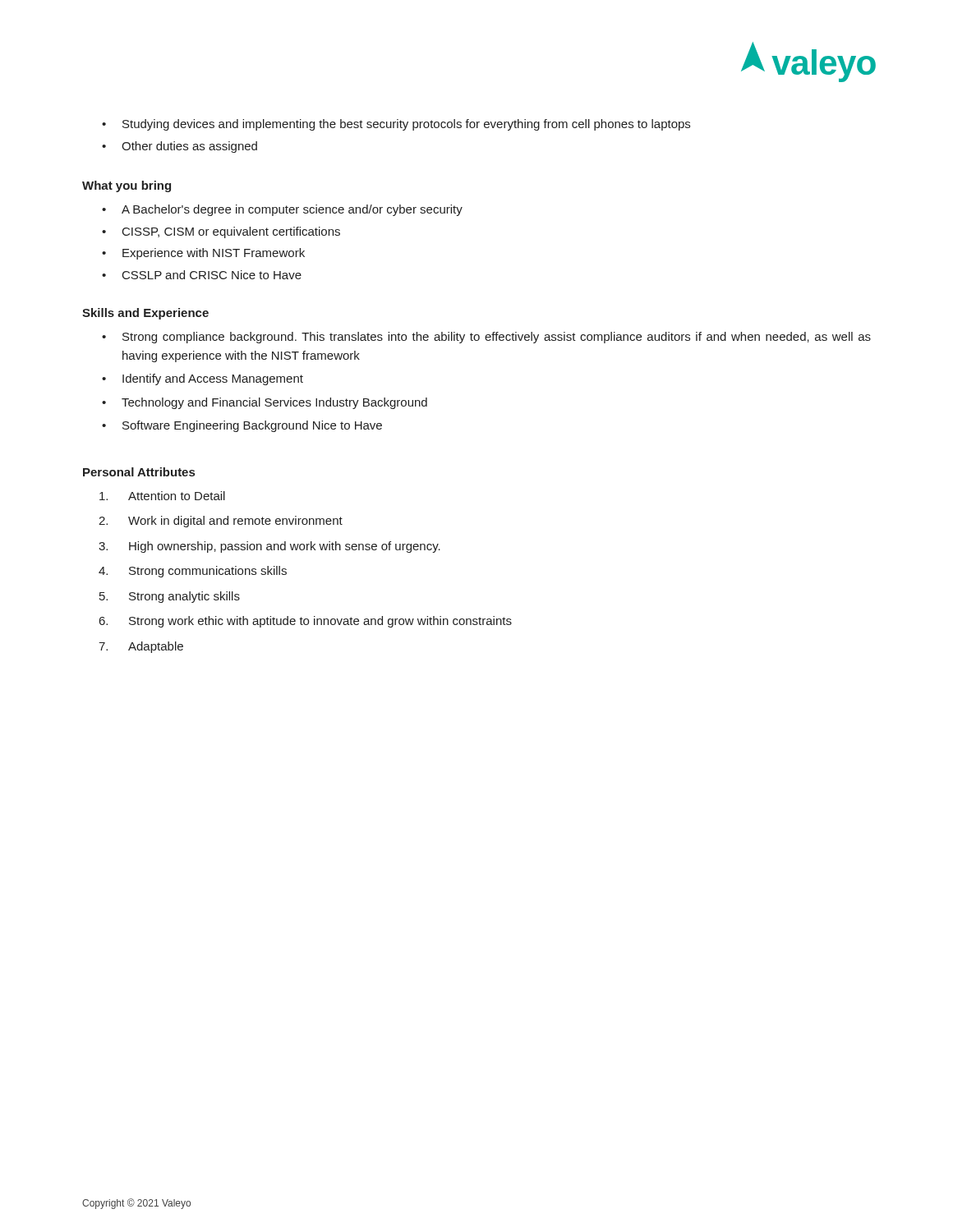The width and height of the screenshot is (953, 1232).
Task: Select the passage starting "What you bring"
Action: (x=127, y=185)
